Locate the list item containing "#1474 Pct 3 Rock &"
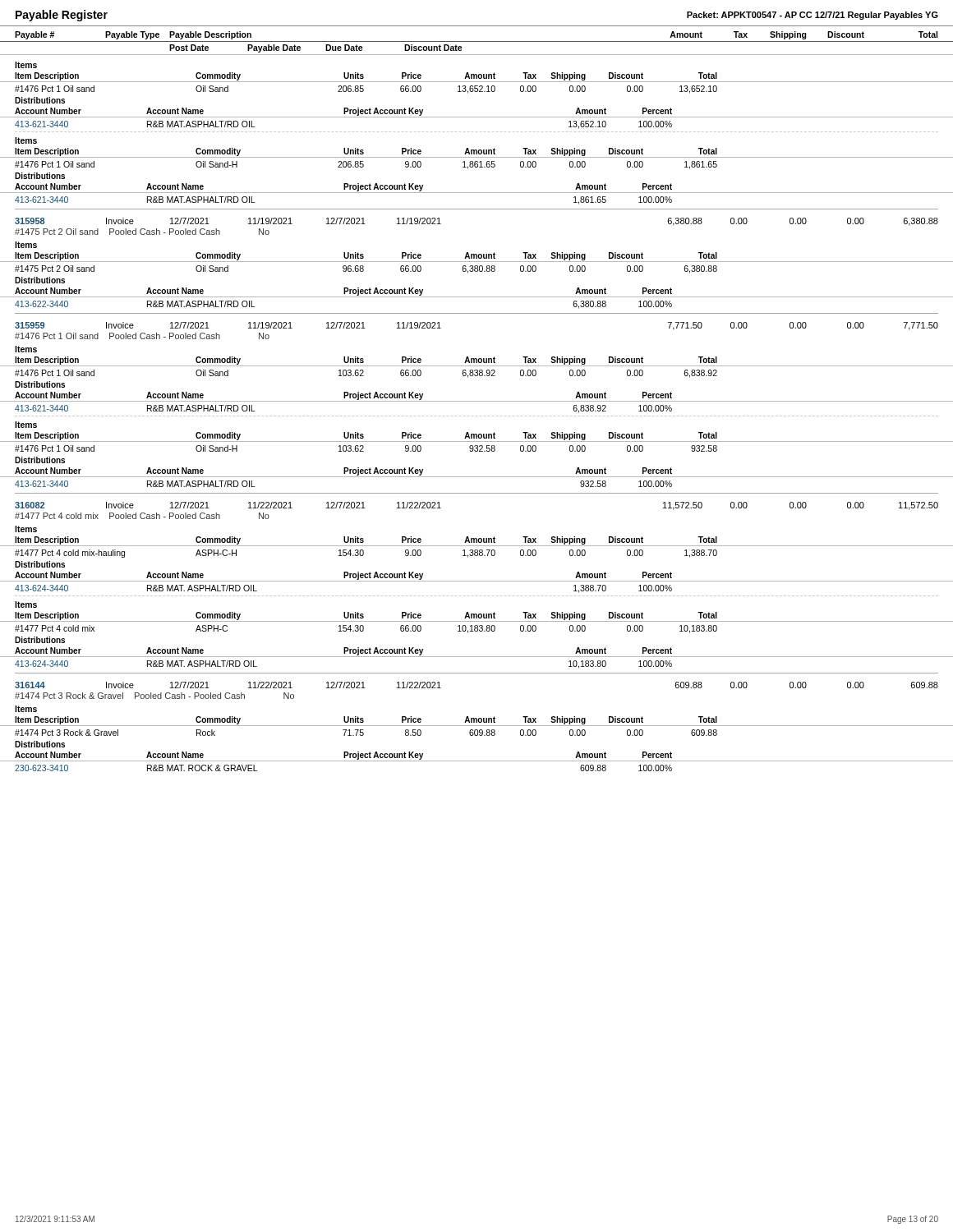This screenshot has width=953, height=1232. [x=366, y=733]
